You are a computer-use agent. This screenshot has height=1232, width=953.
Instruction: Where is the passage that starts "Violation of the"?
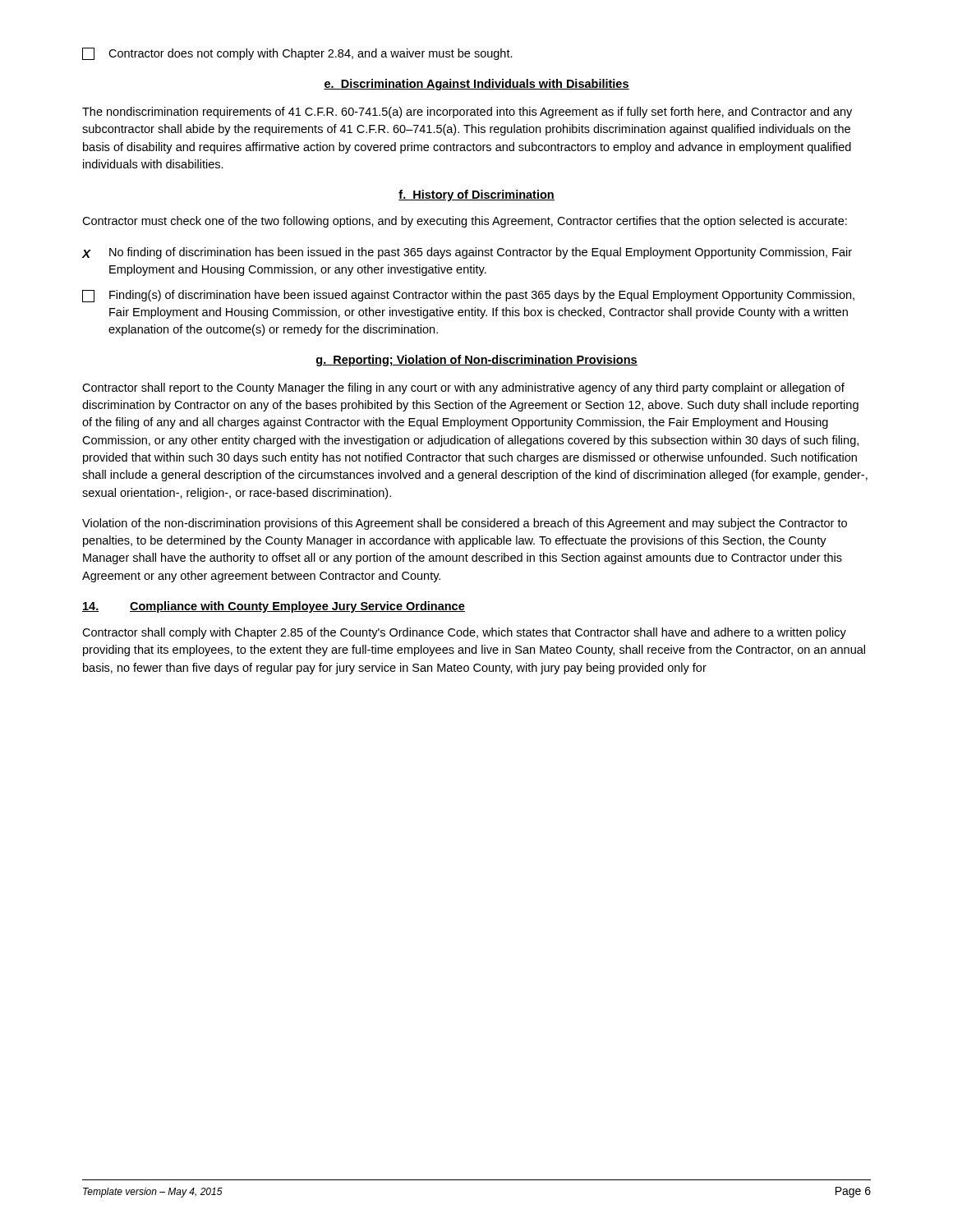[x=465, y=549]
